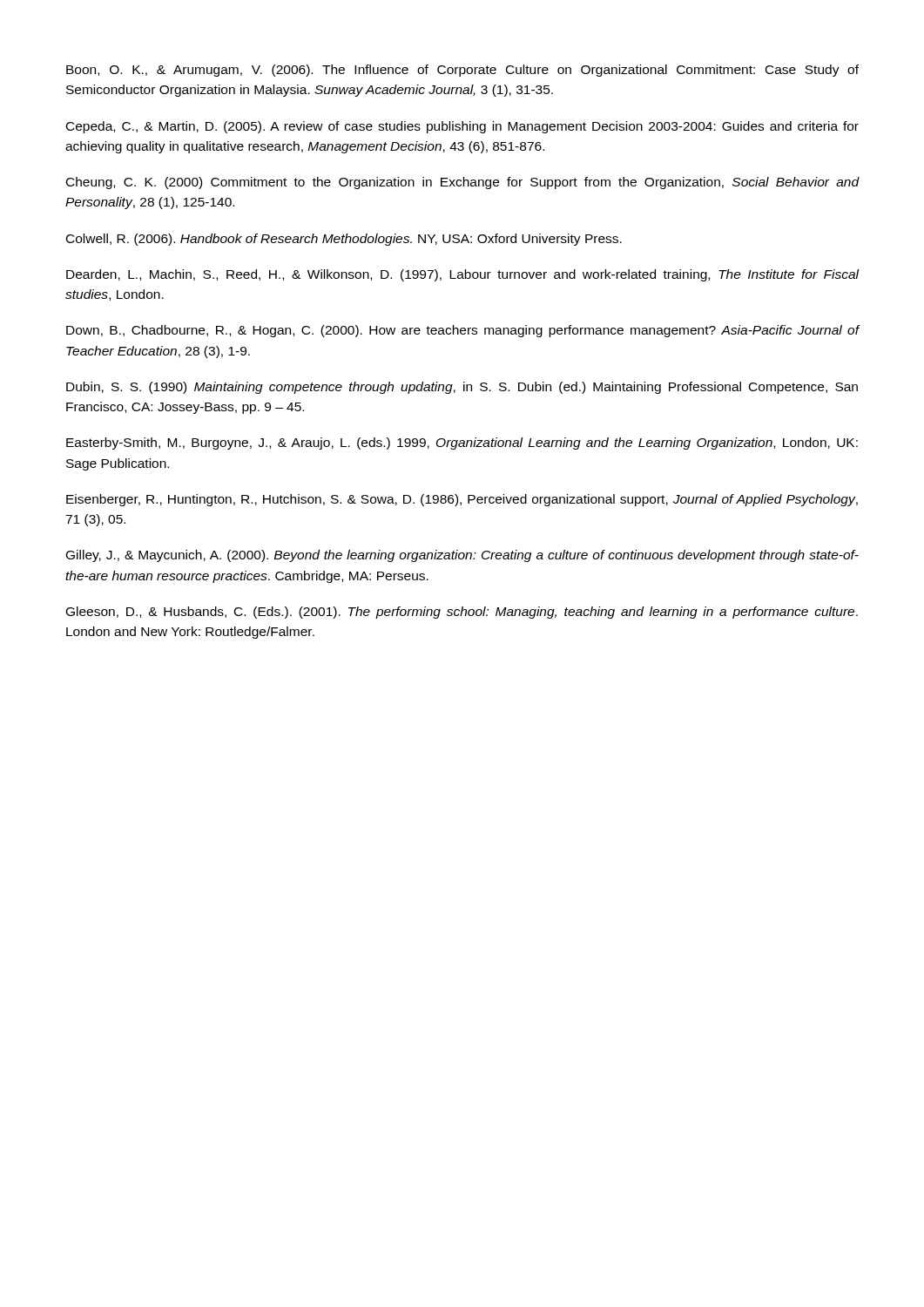This screenshot has height=1307, width=924.
Task: Locate the block of text that opens with "Dubin, S. S."
Action: click(462, 396)
